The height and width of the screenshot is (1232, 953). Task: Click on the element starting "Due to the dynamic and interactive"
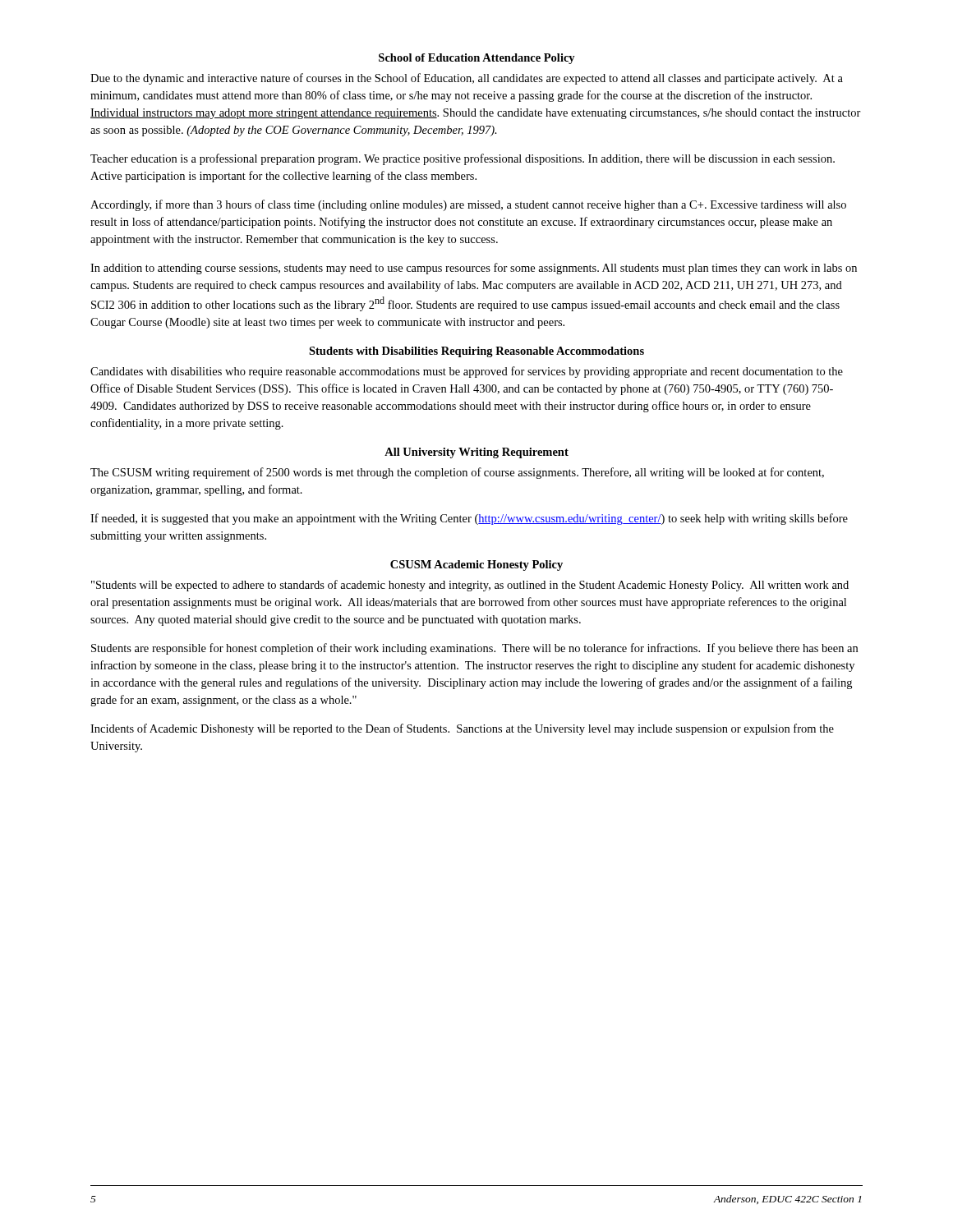[475, 104]
